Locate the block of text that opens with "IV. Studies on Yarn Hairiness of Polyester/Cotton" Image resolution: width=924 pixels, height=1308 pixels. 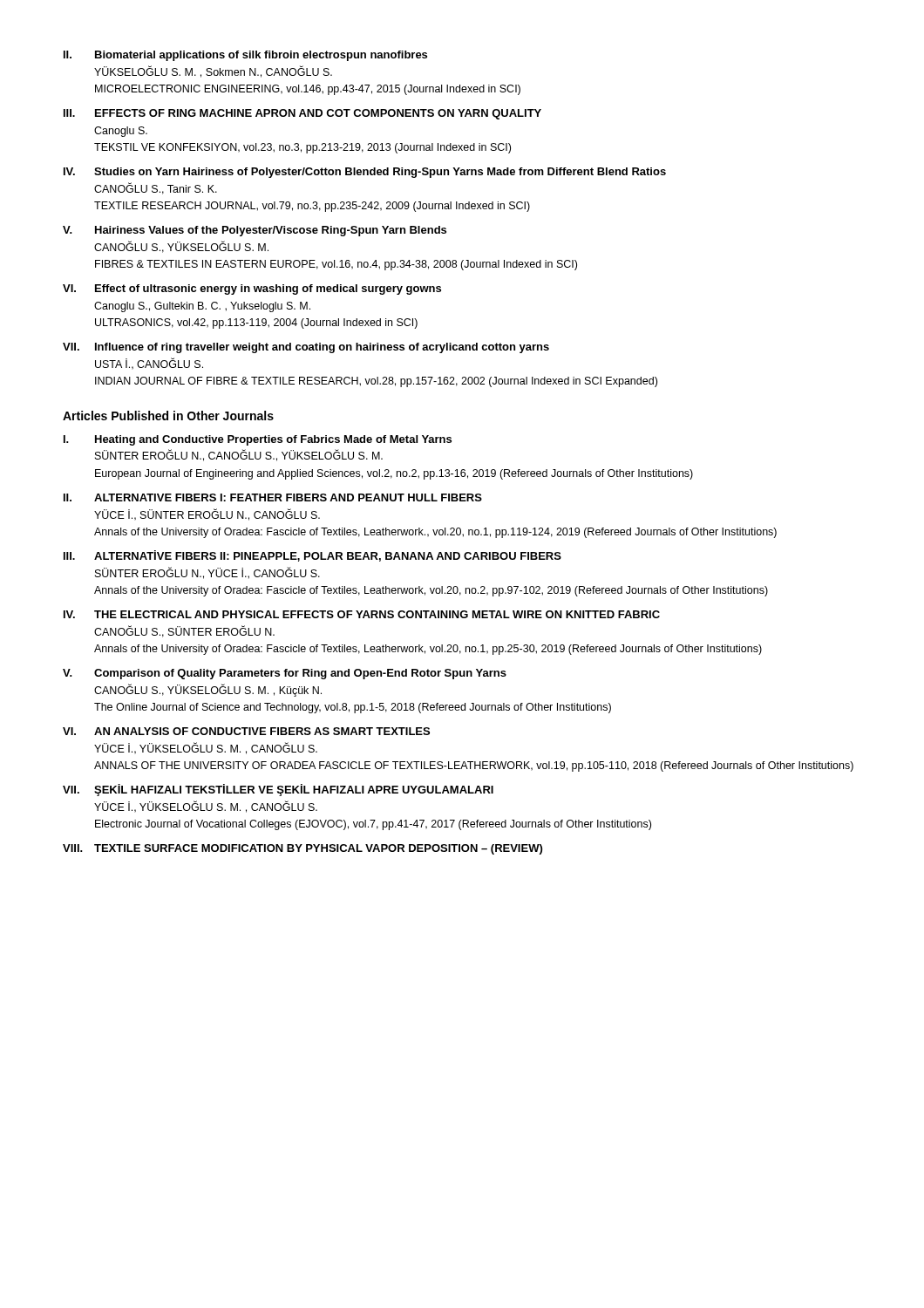(365, 173)
